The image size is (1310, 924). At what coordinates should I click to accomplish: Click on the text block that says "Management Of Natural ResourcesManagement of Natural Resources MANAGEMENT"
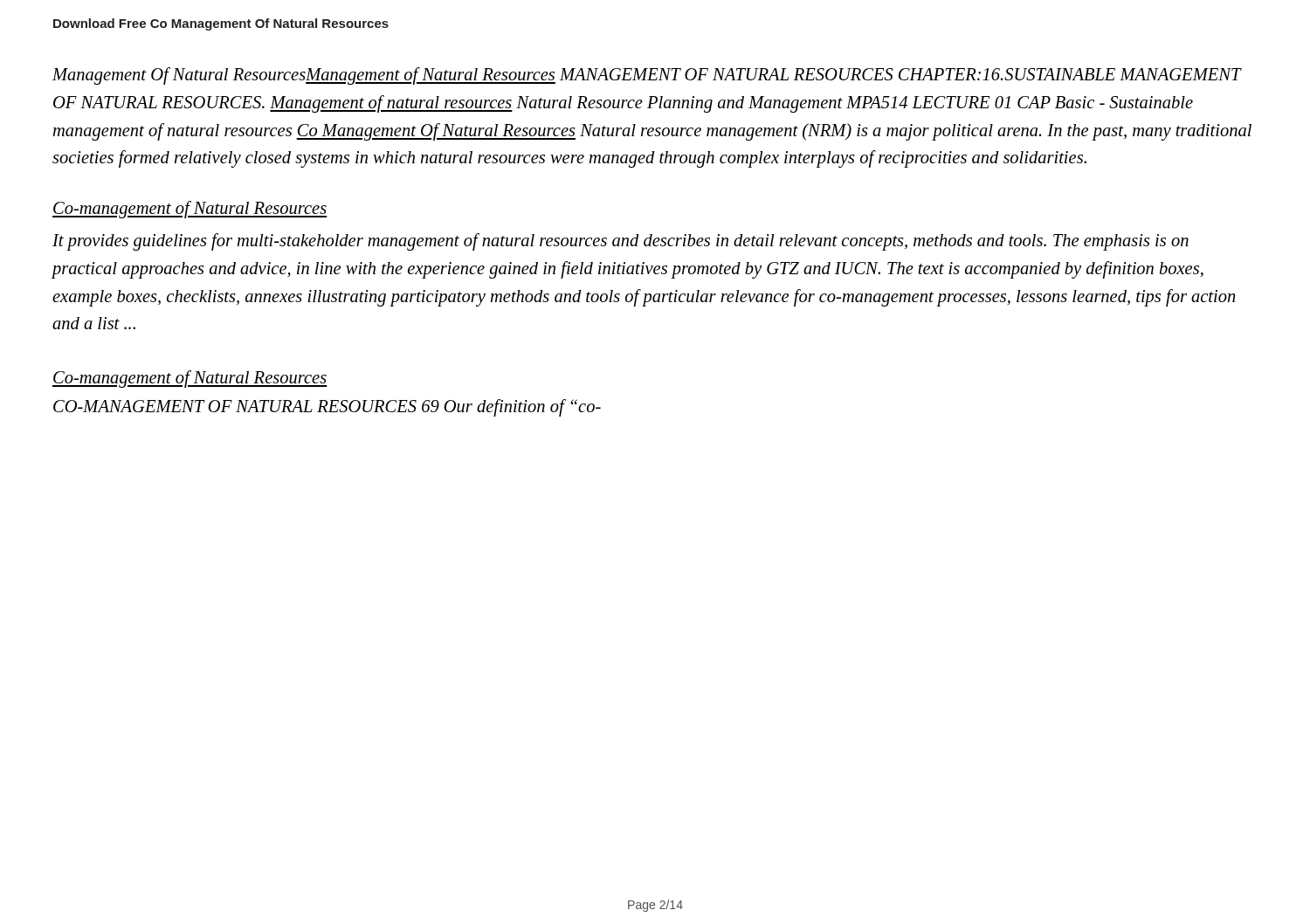point(652,116)
